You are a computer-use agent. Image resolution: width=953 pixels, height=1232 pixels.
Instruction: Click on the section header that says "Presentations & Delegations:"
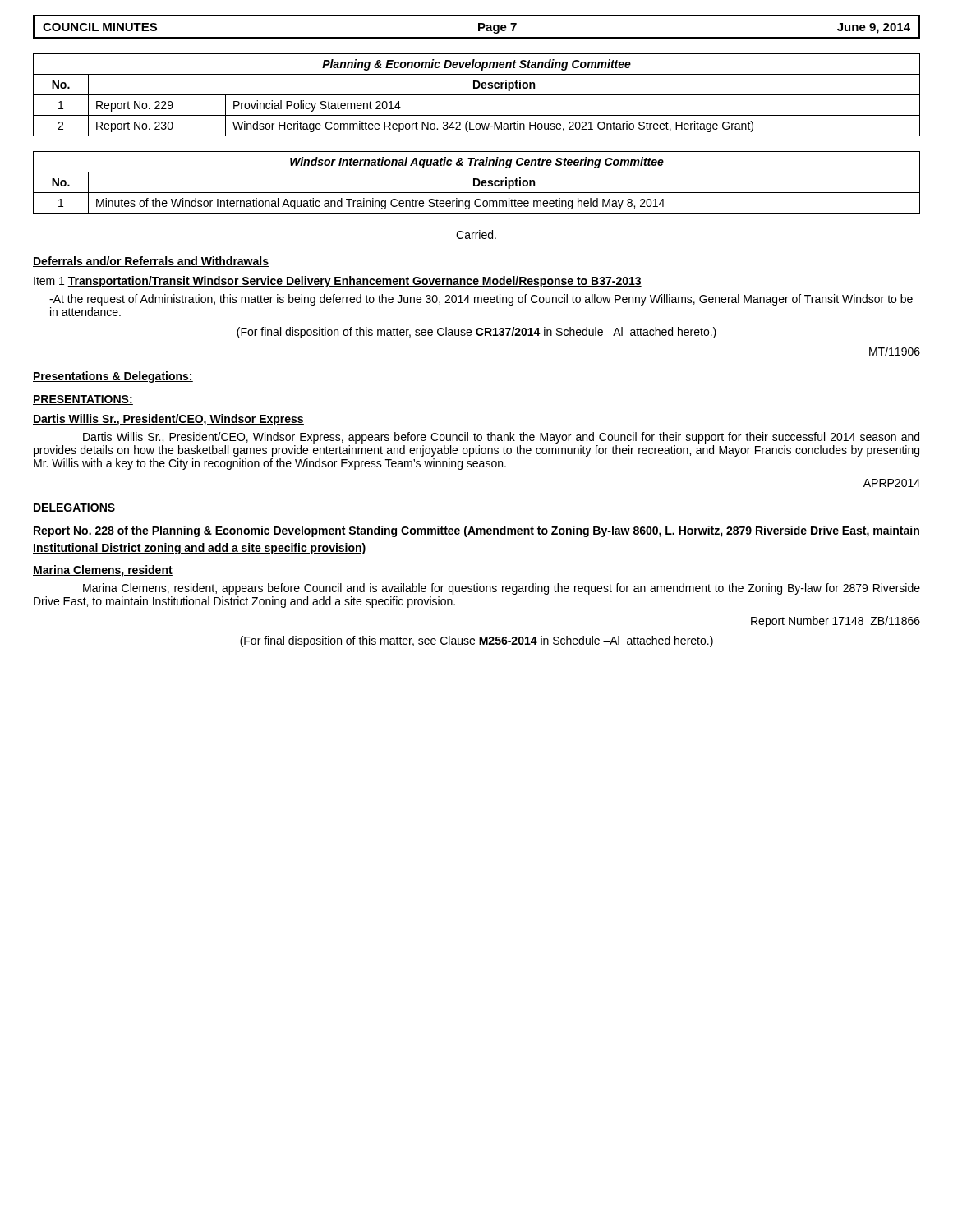(113, 376)
